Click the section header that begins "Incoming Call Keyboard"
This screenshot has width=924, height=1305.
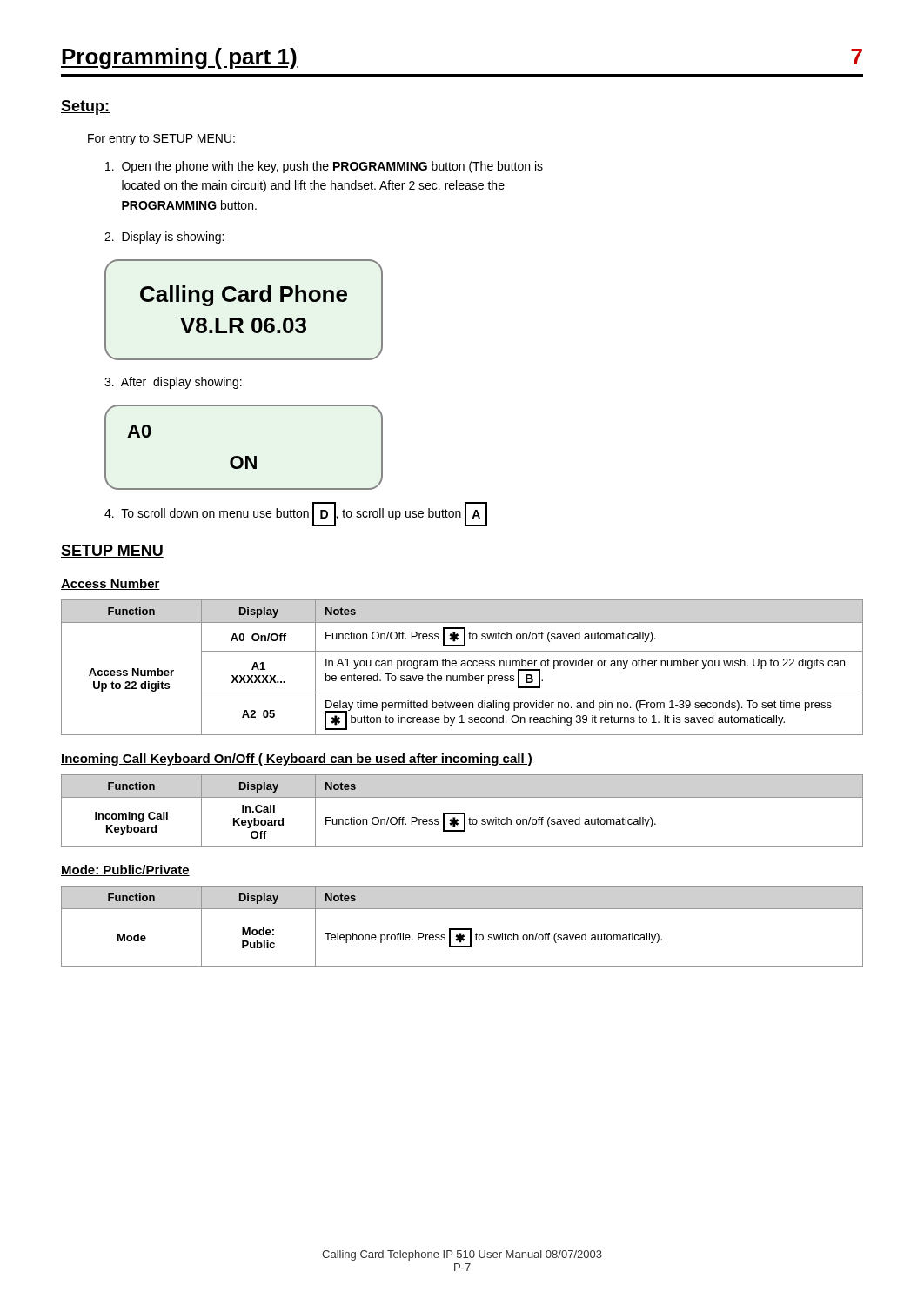(x=462, y=758)
